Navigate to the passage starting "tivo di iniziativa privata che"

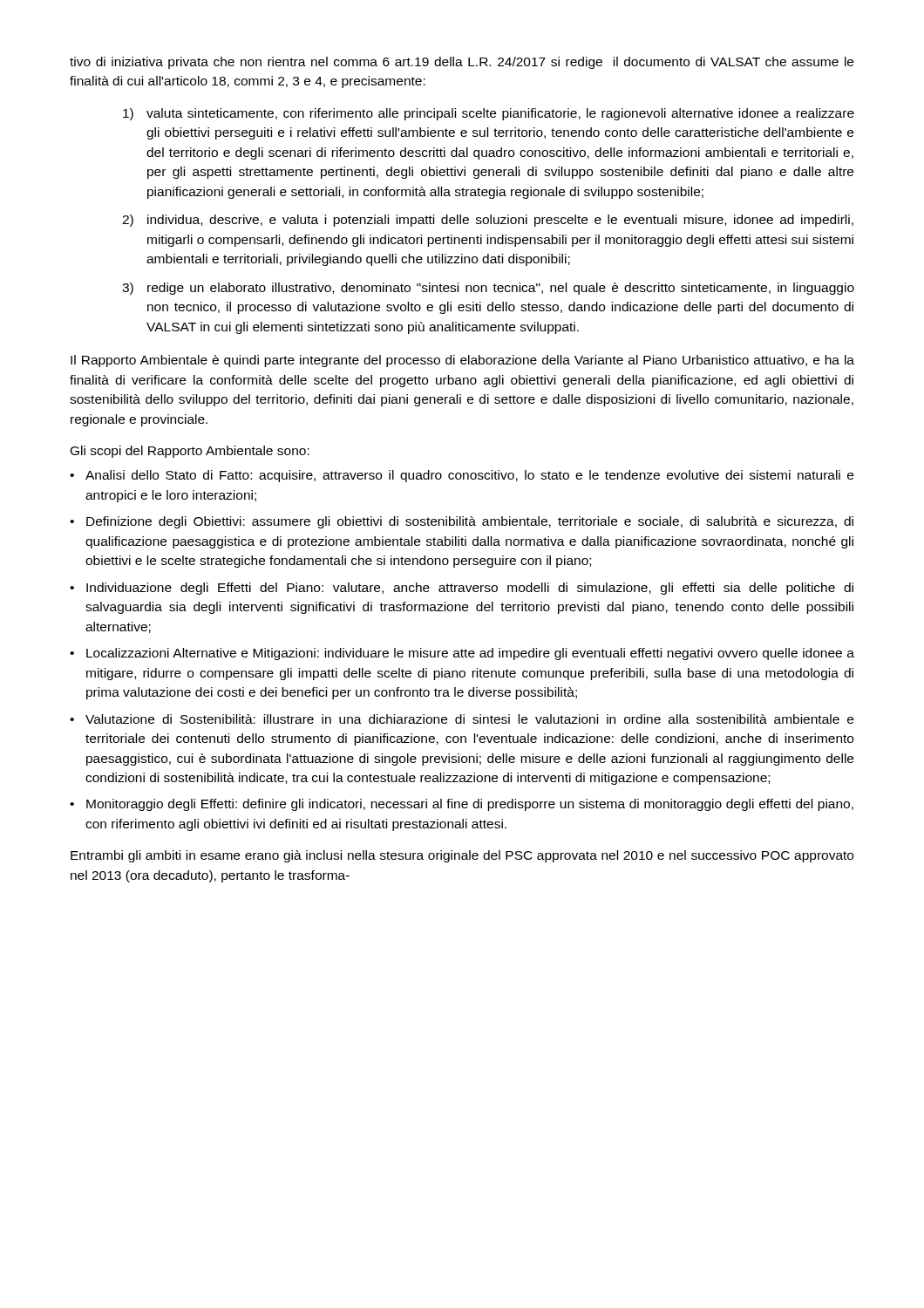[462, 71]
